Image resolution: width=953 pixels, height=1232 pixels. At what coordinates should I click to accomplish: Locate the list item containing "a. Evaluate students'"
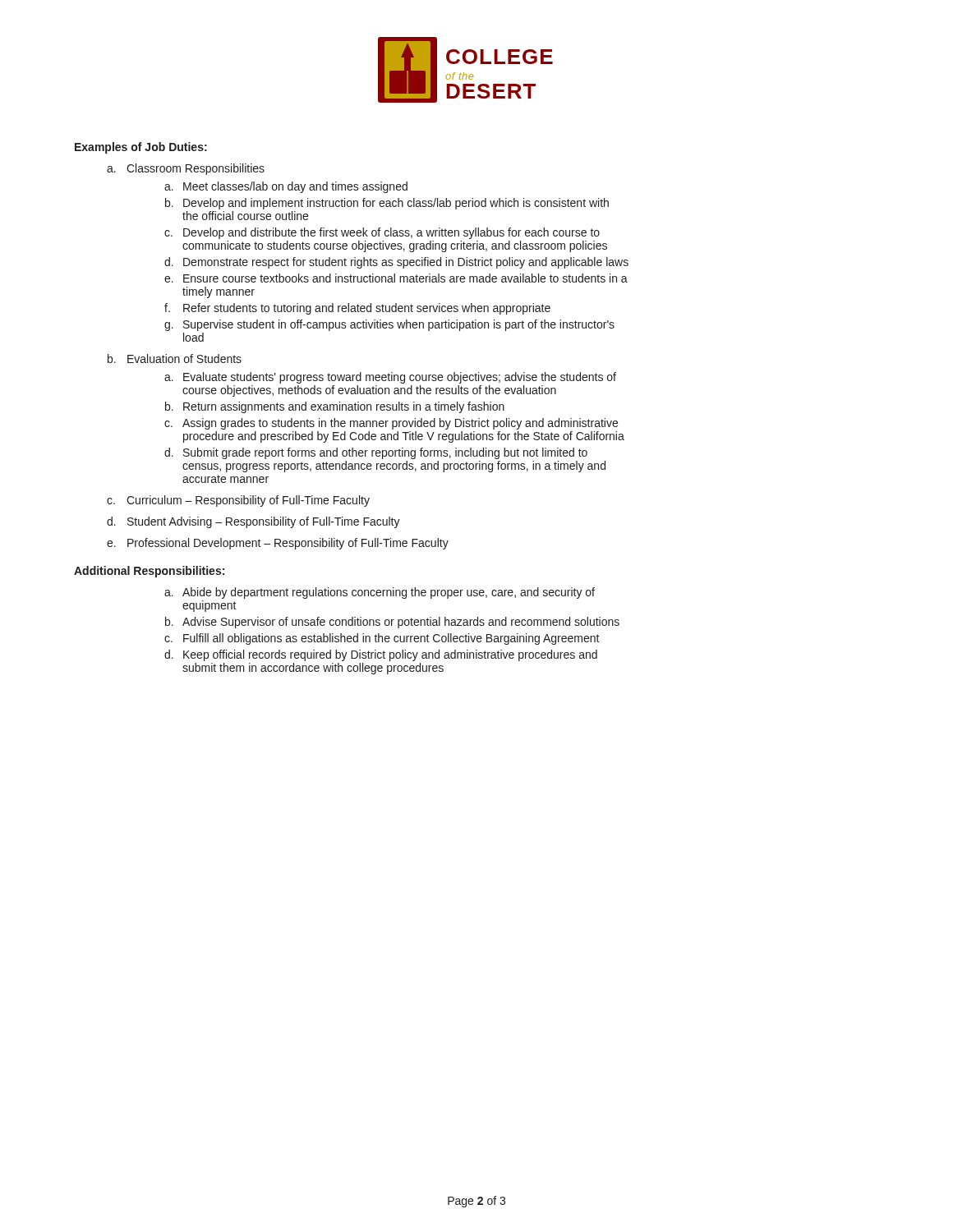[x=390, y=384]
